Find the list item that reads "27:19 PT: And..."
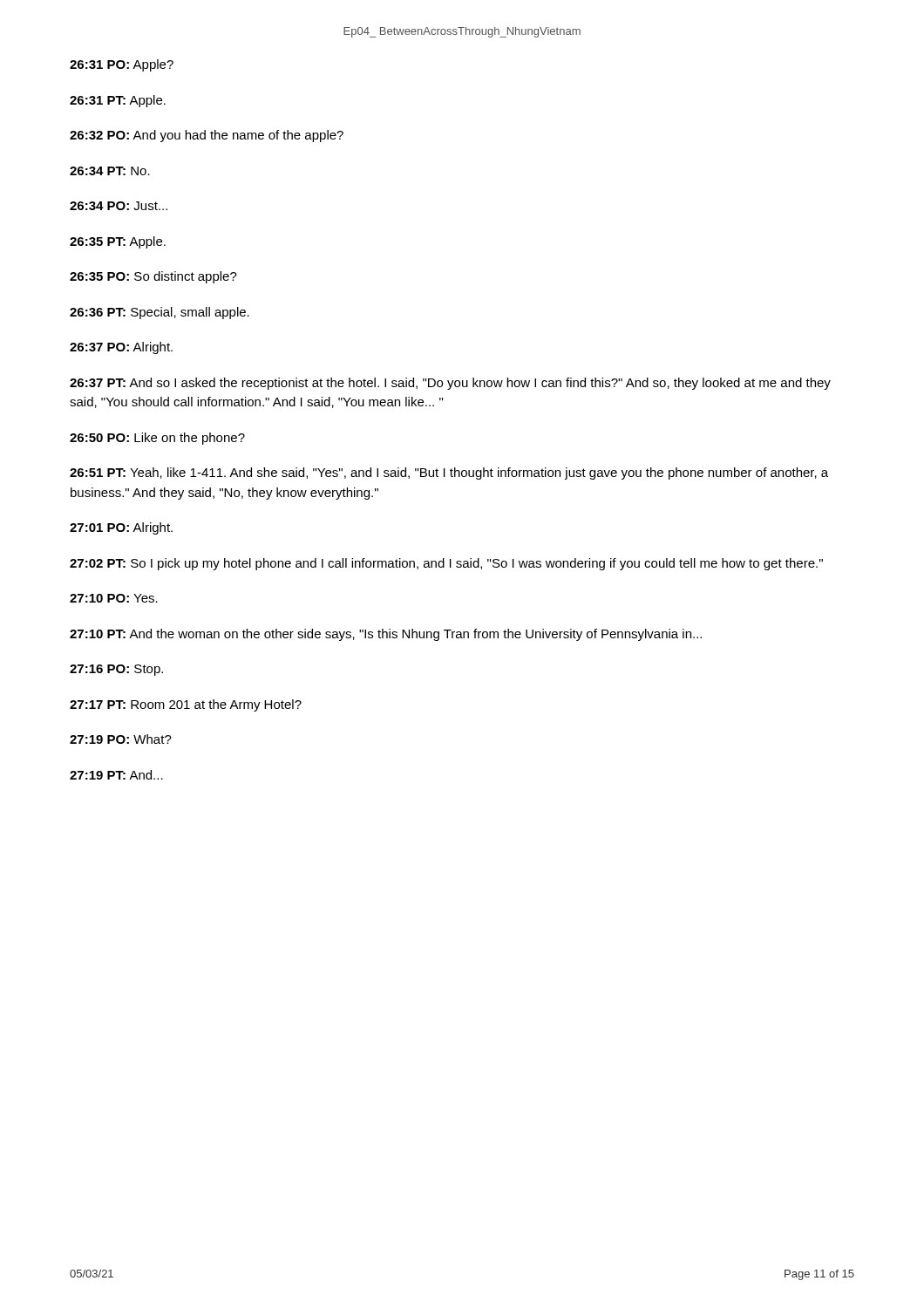Screen dimensions: 1308x924 click(117, 774)
